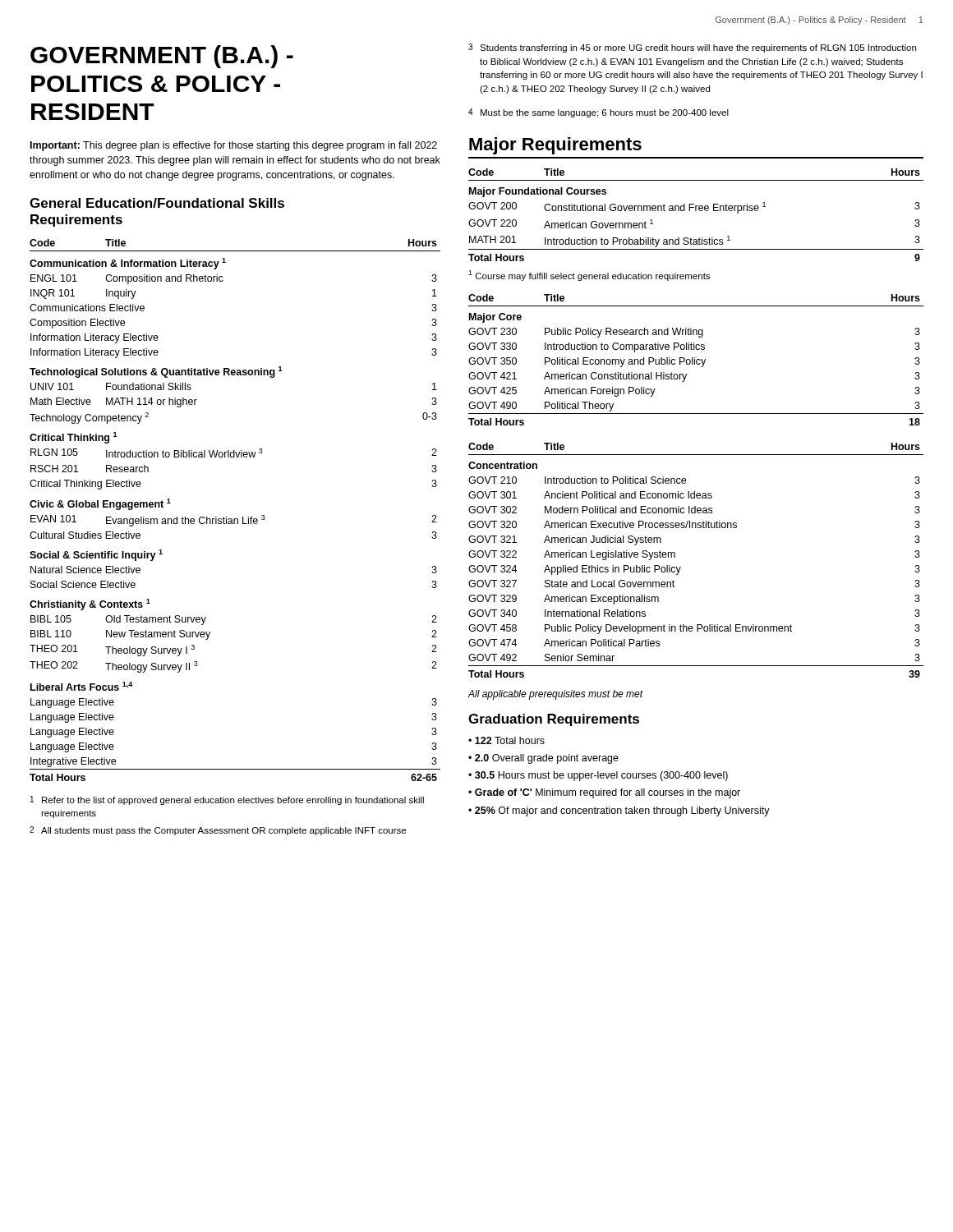
Task: Select the region starting "• 2.0 Overall grade point average"
Action: [543, 758]
